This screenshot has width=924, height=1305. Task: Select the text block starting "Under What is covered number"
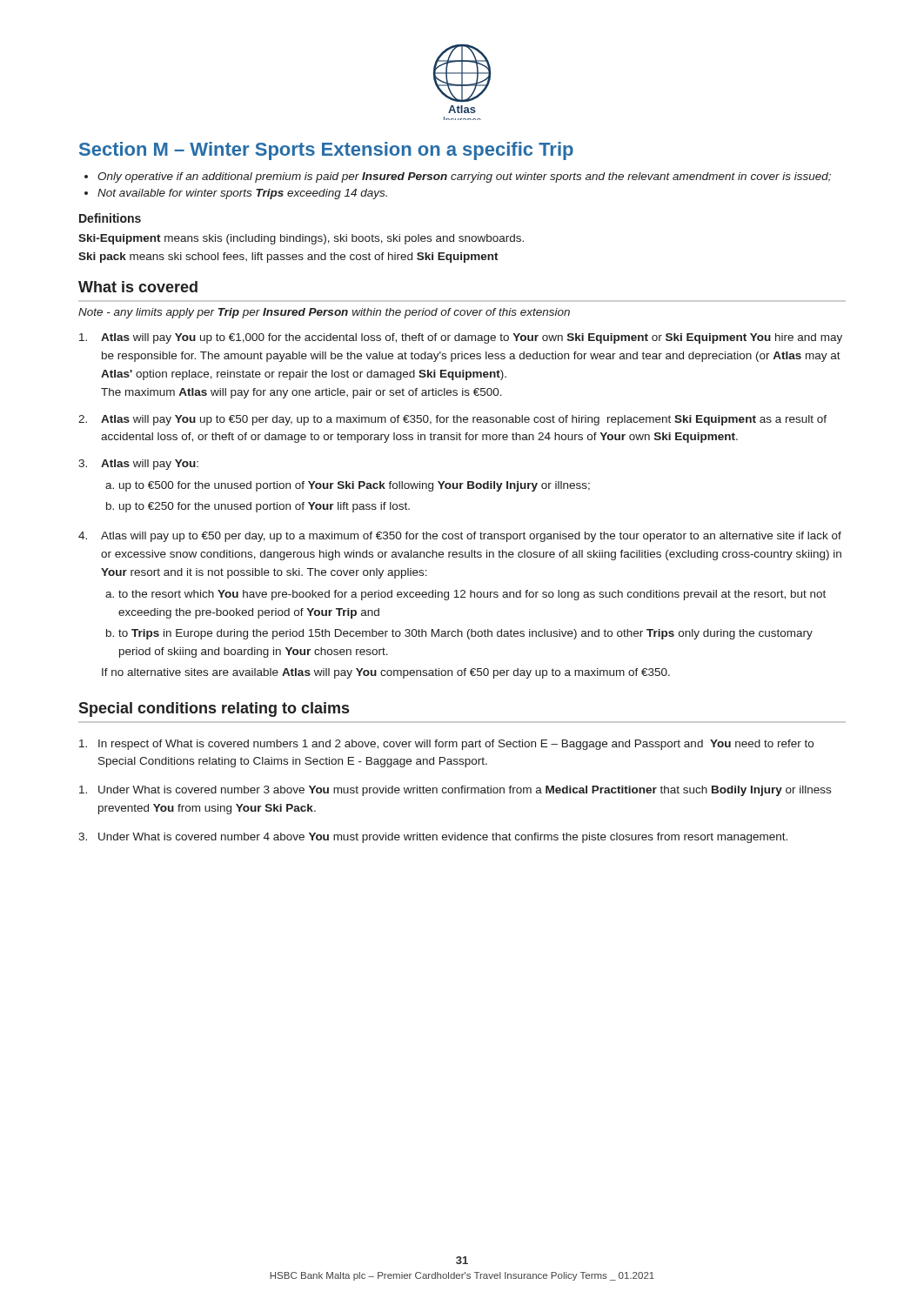(462, 800)
